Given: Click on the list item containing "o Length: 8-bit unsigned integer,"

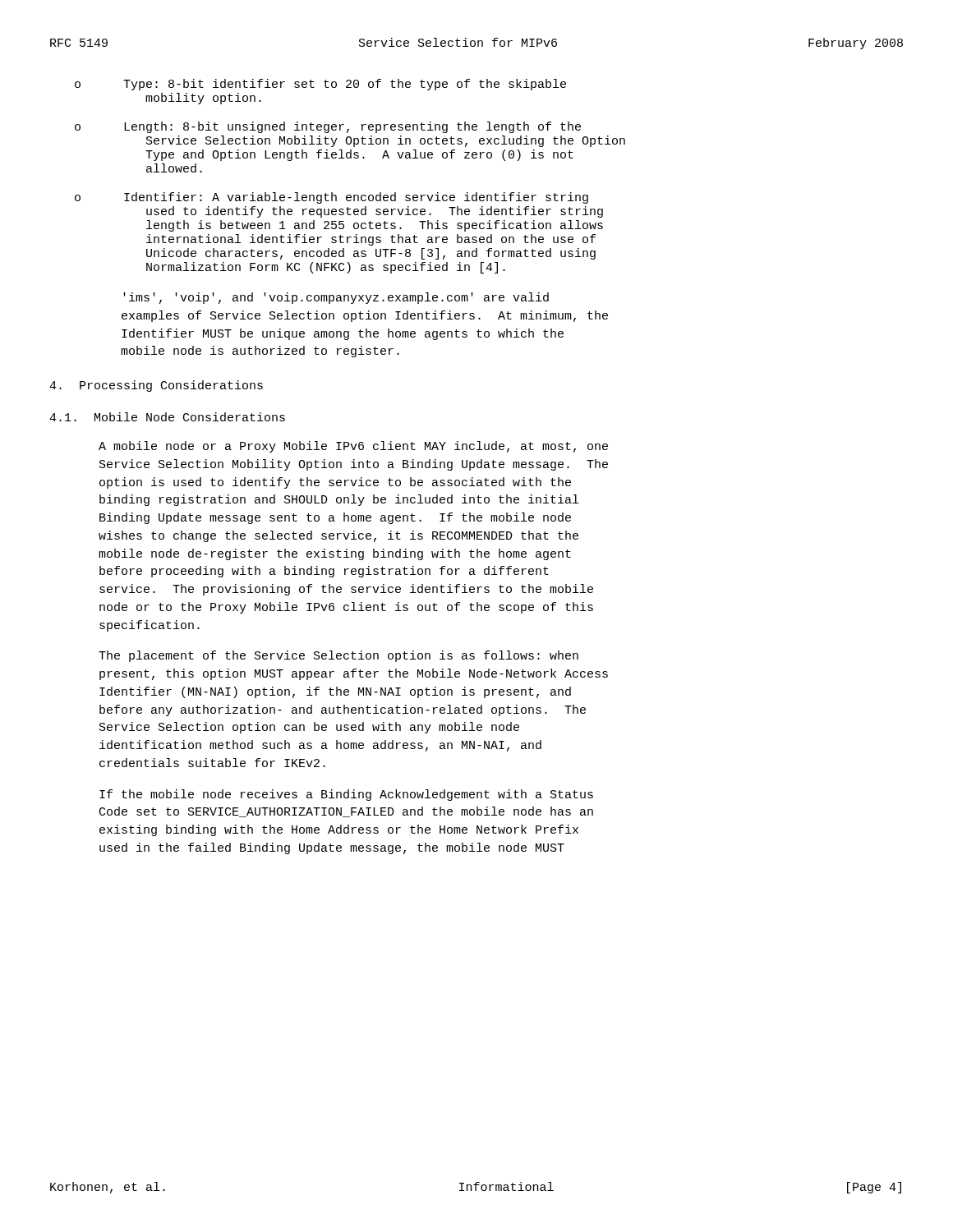Looking at the screenshot, I should click(476, 149).
